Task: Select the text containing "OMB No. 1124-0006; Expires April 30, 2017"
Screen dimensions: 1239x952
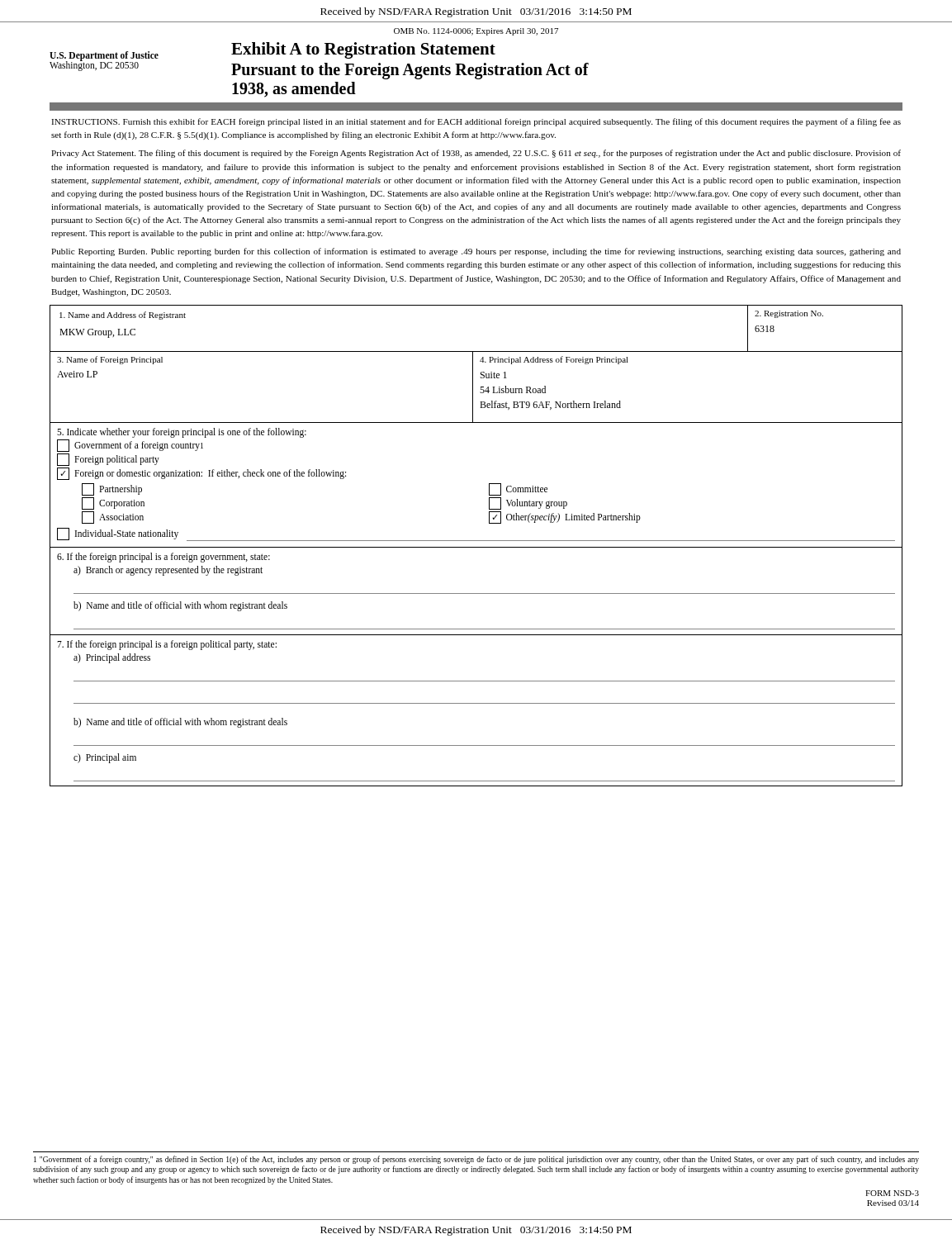Action: coord(476,31)
